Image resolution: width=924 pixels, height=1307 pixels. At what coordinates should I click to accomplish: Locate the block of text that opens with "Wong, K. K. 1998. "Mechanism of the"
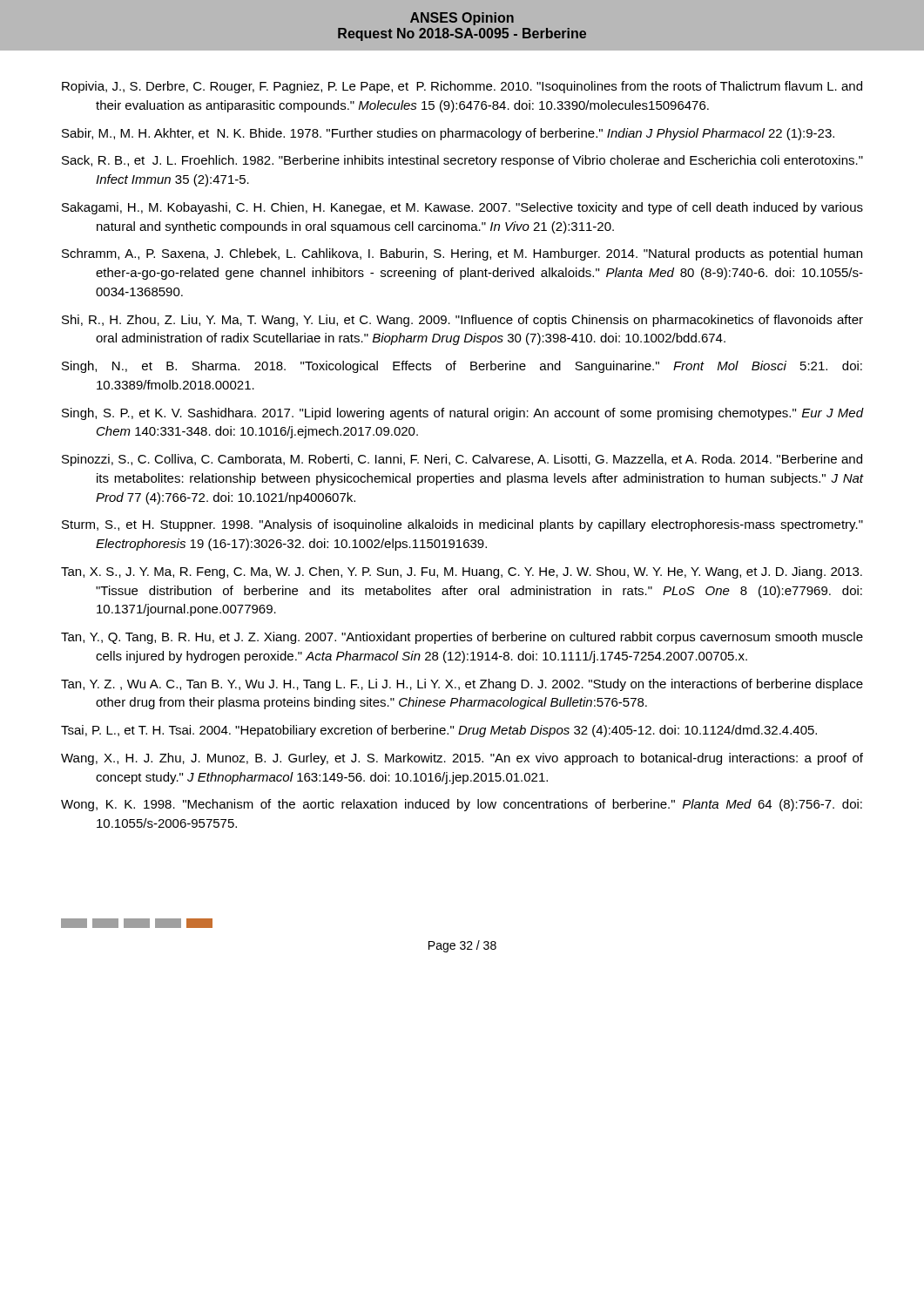[x=462, y=813]
